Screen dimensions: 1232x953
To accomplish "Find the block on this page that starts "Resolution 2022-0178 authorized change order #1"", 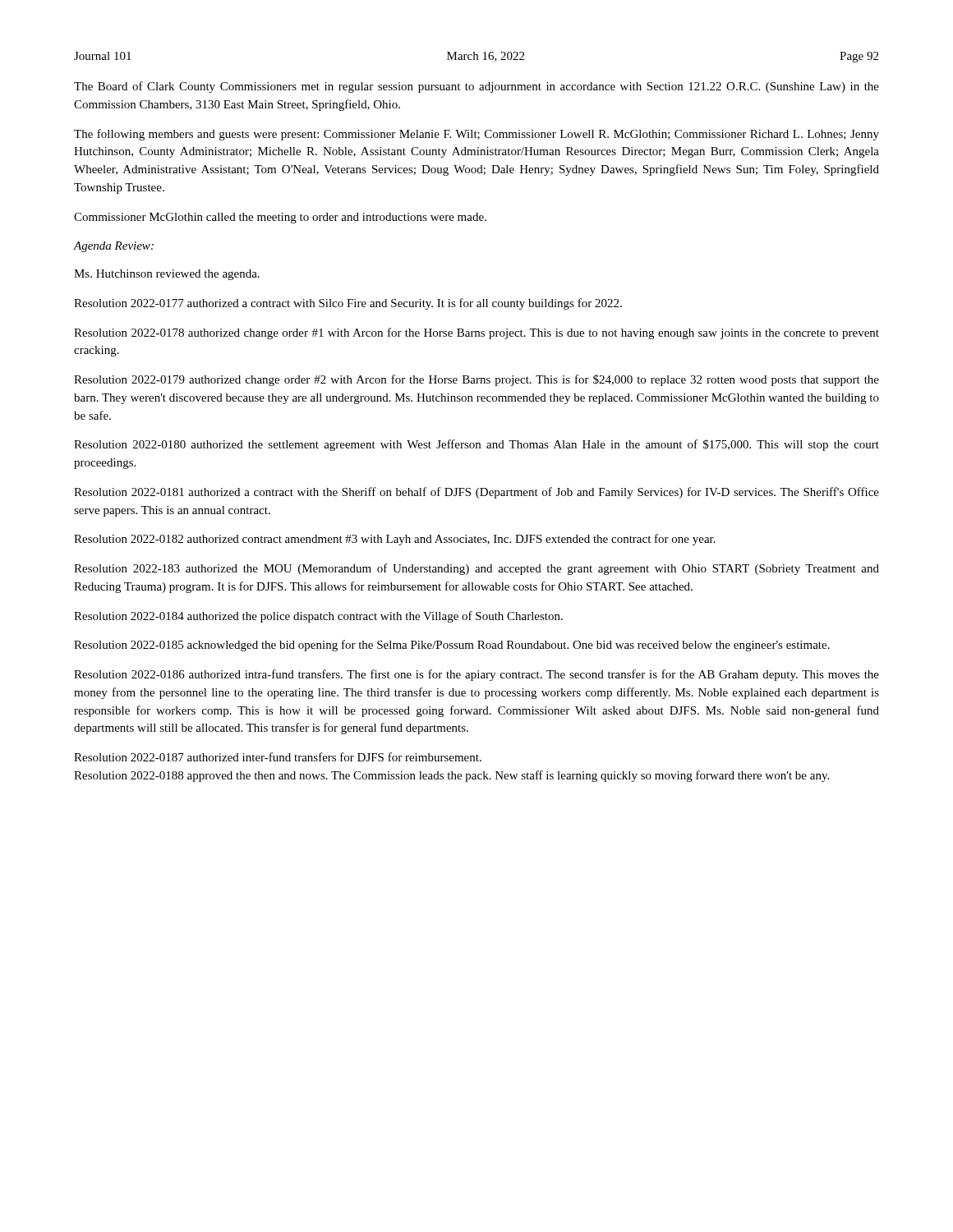I will coord(476,341).
